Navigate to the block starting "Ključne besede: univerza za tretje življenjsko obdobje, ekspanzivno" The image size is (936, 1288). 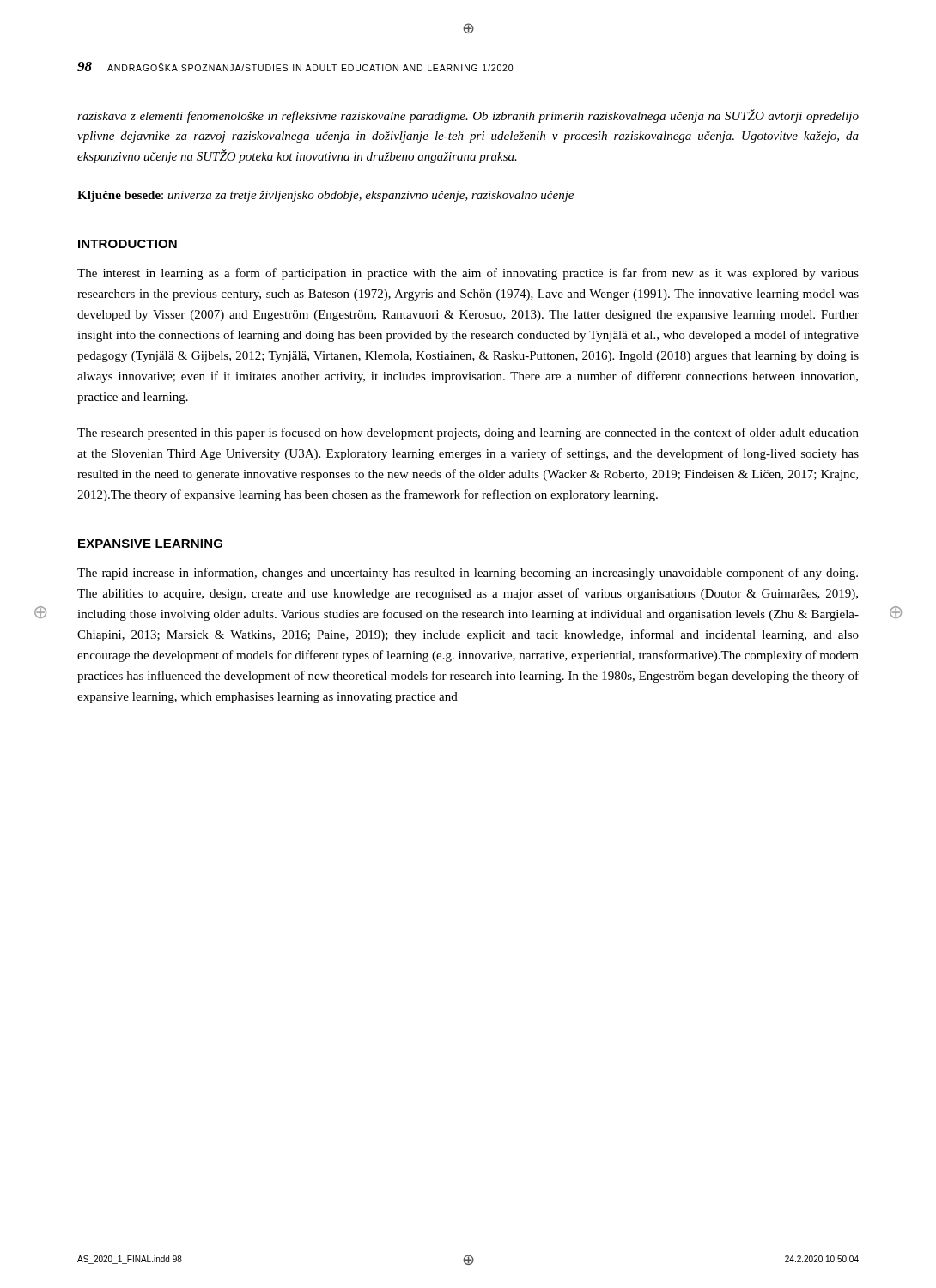click(326, 195)
